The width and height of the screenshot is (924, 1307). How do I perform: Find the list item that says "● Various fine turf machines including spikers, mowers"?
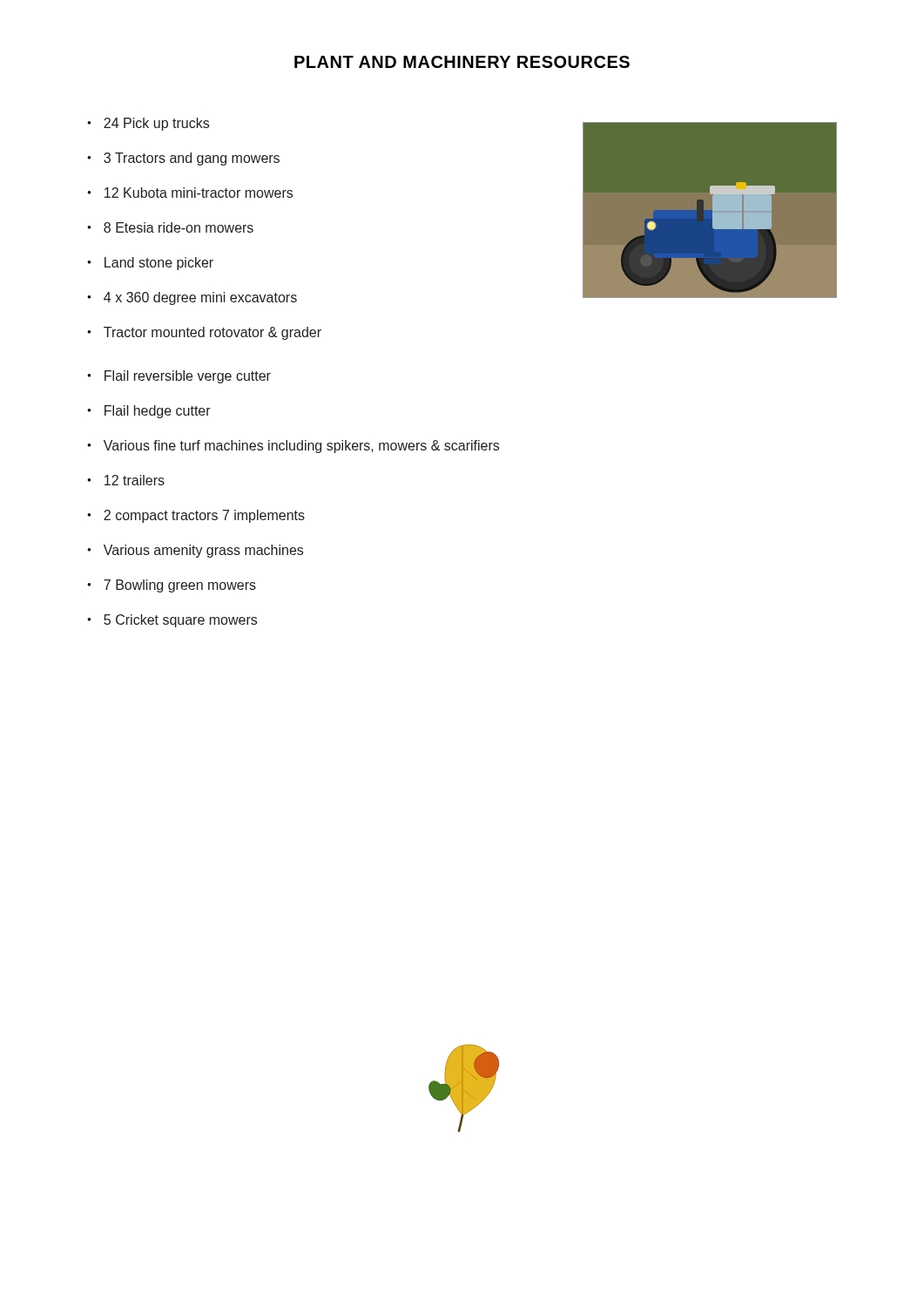[293, 446]
